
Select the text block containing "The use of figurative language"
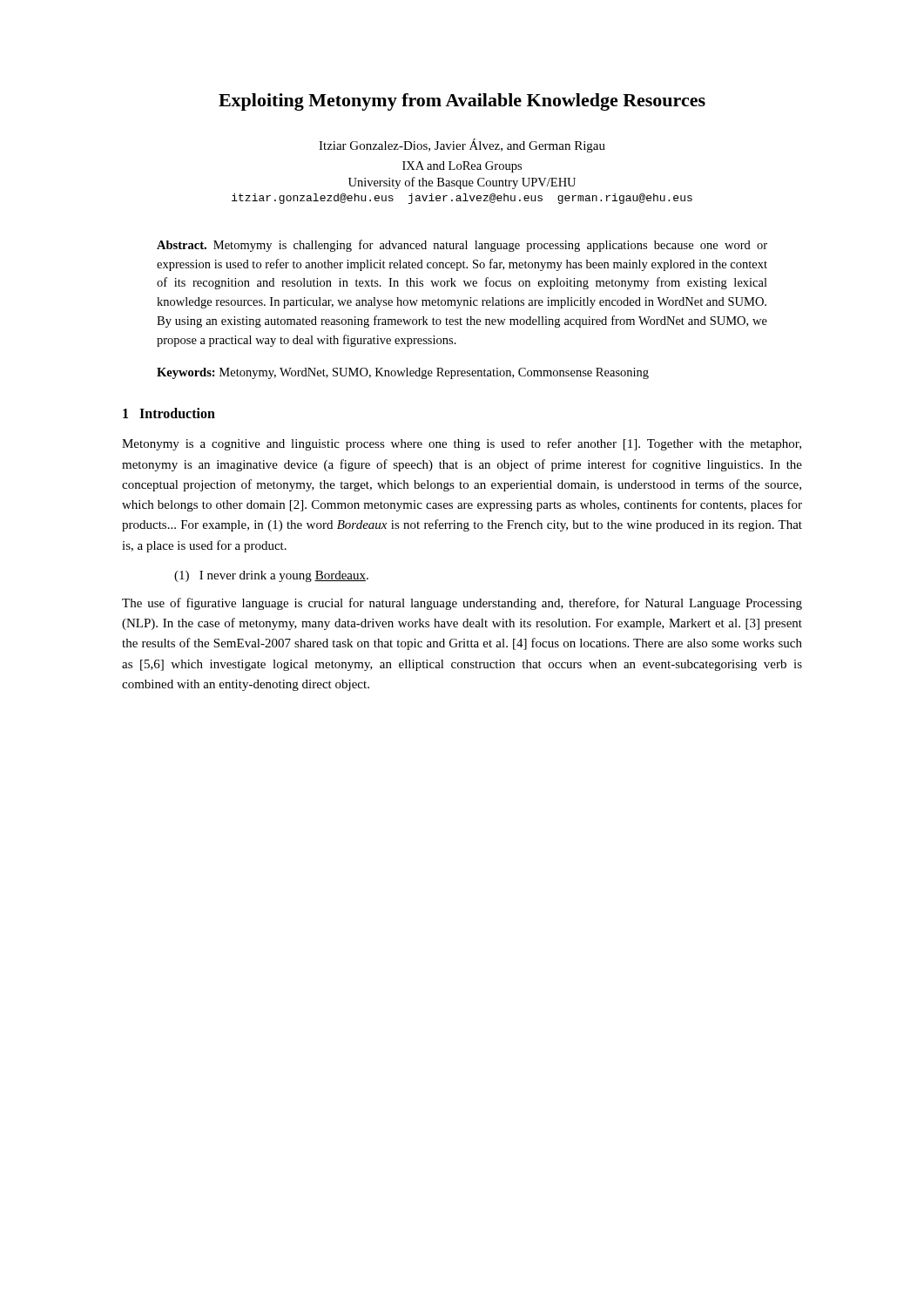(x=462, y=643)
